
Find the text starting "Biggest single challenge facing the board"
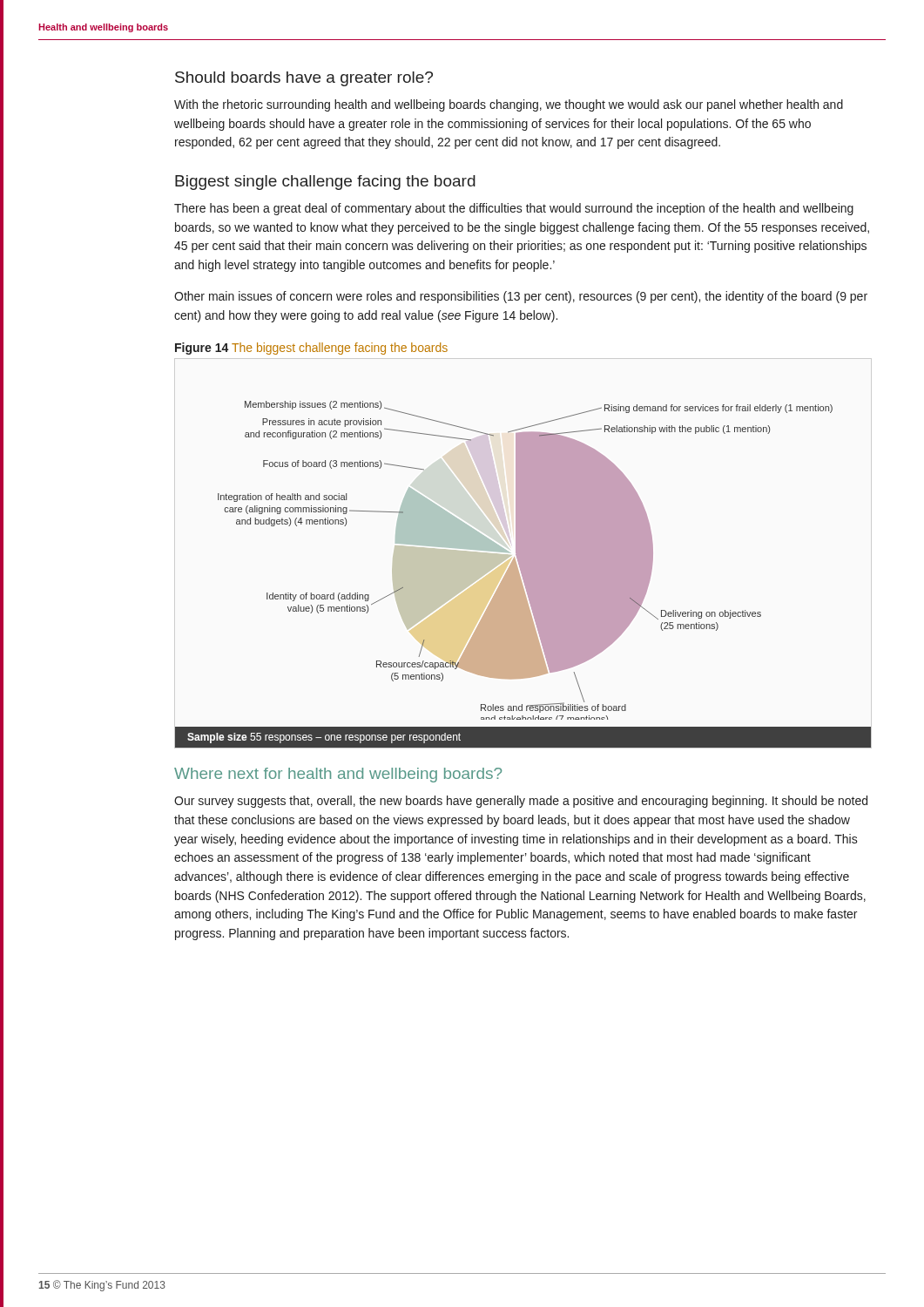(x=325, y=181)
